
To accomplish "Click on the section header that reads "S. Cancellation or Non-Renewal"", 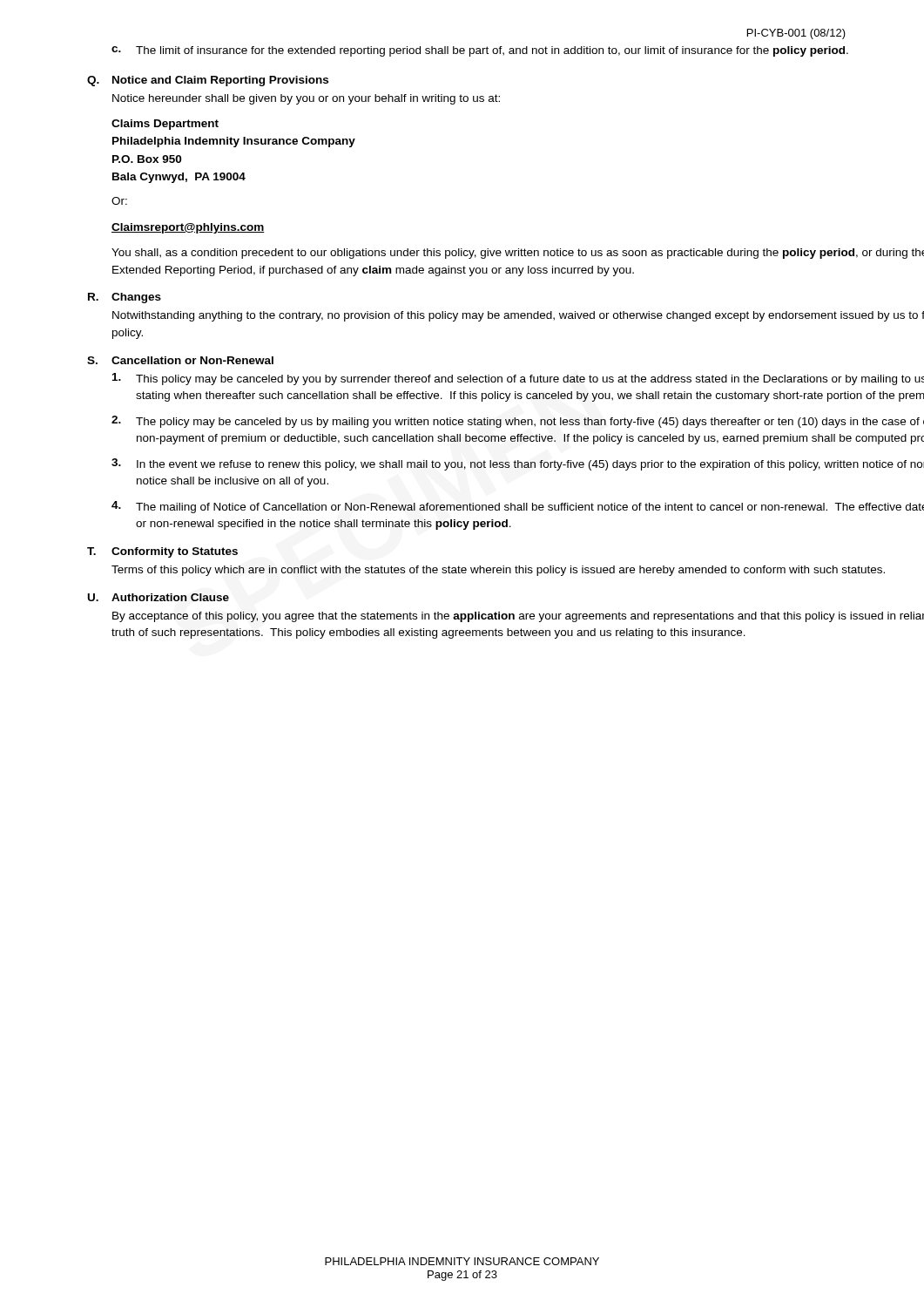I will coord(181,360).
